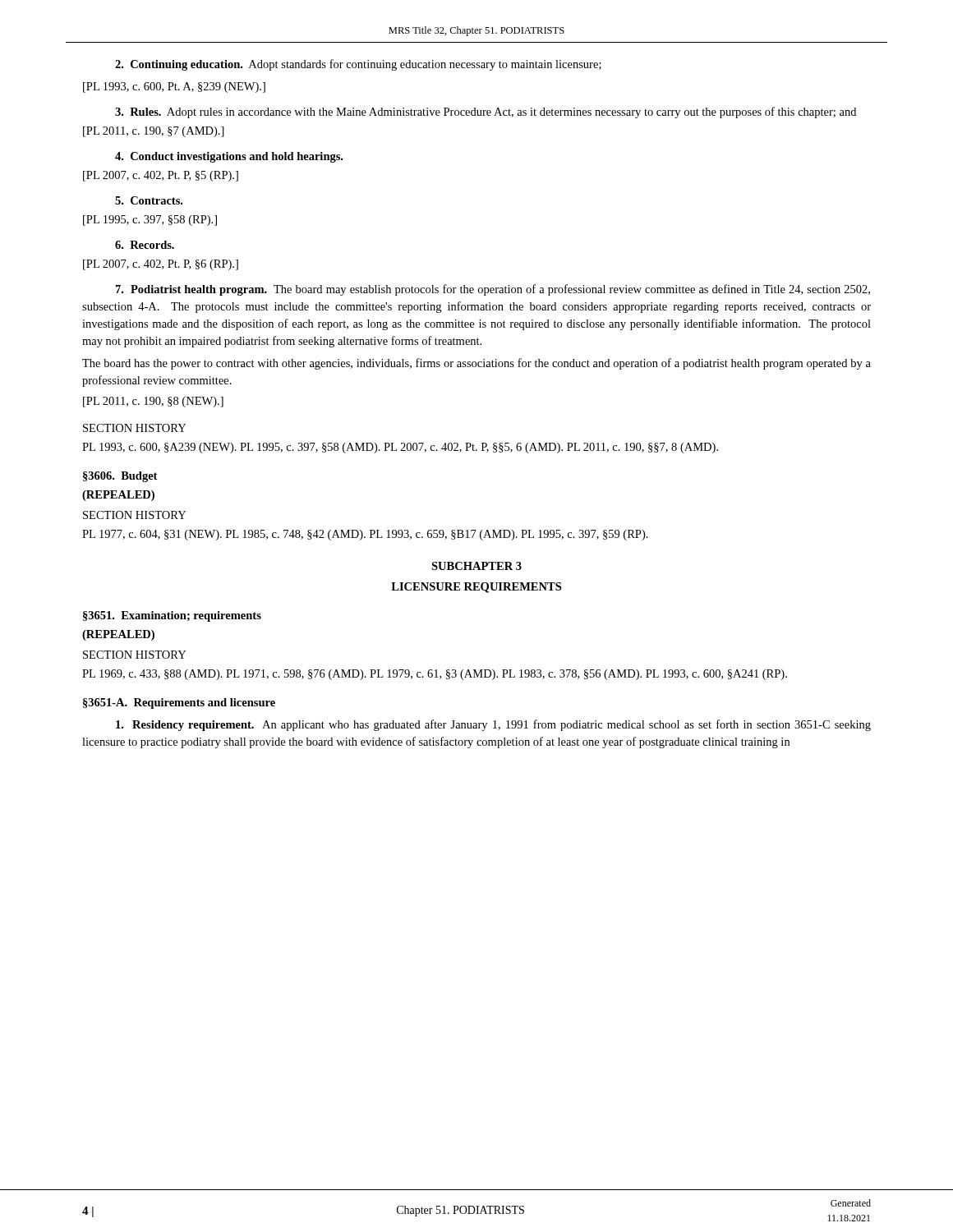Click on the section header that reads "SUBCHAPTER 3"

[x=476, y=566]
